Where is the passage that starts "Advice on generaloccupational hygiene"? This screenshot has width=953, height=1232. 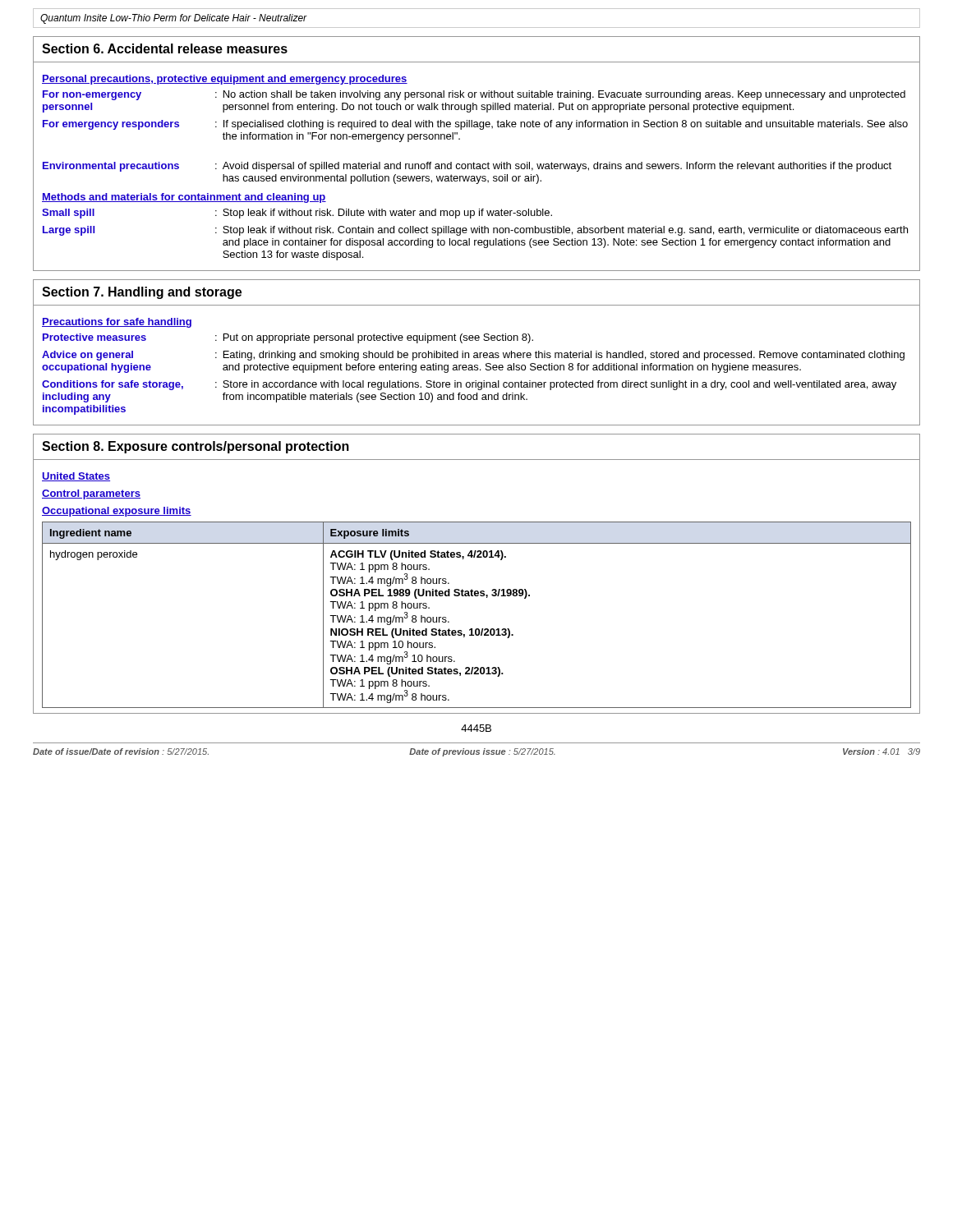(476, 361)
